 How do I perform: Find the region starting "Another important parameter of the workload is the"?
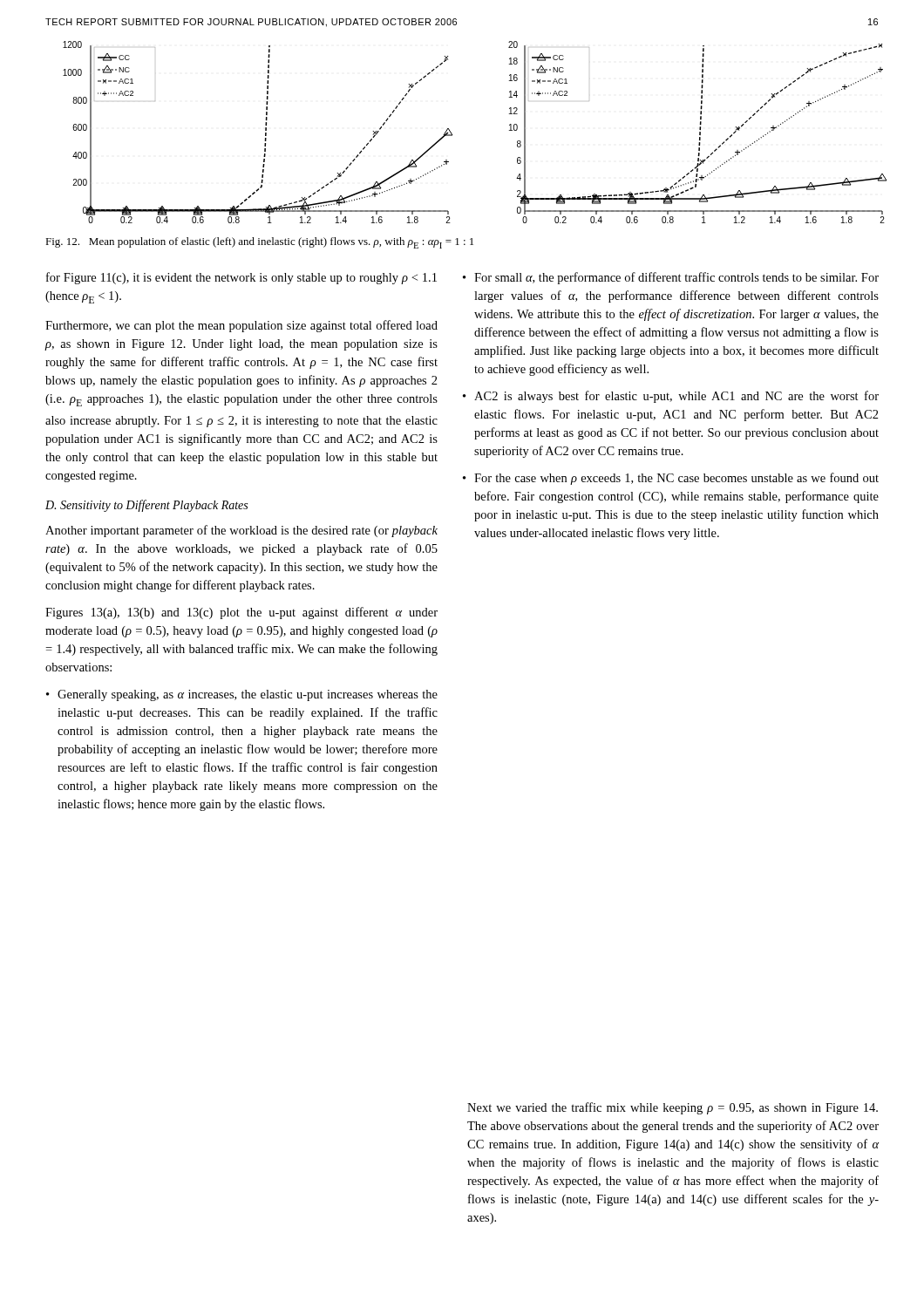coord(241,599)
